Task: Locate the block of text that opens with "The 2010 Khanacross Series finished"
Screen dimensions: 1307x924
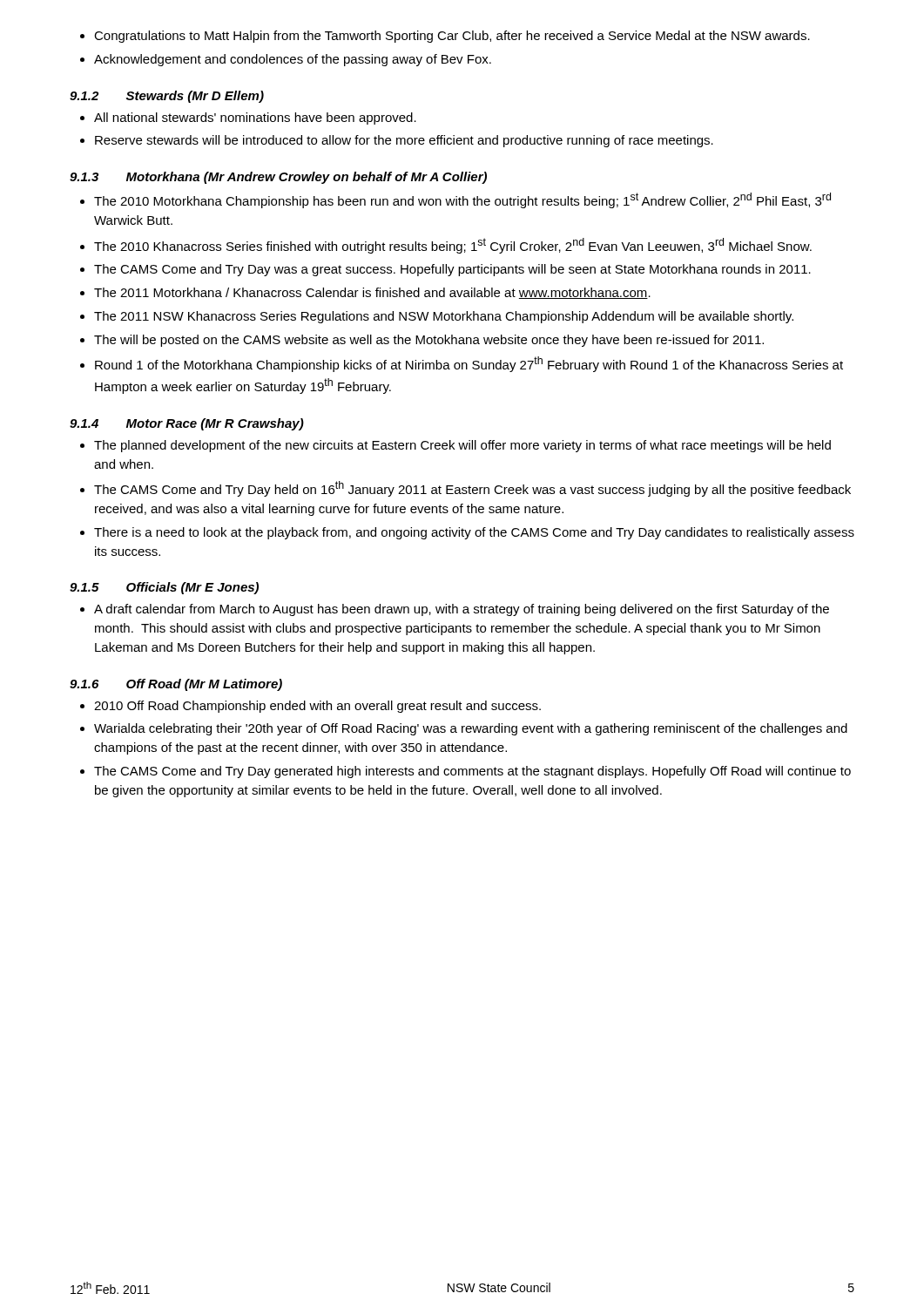Action: click(453, 244)
